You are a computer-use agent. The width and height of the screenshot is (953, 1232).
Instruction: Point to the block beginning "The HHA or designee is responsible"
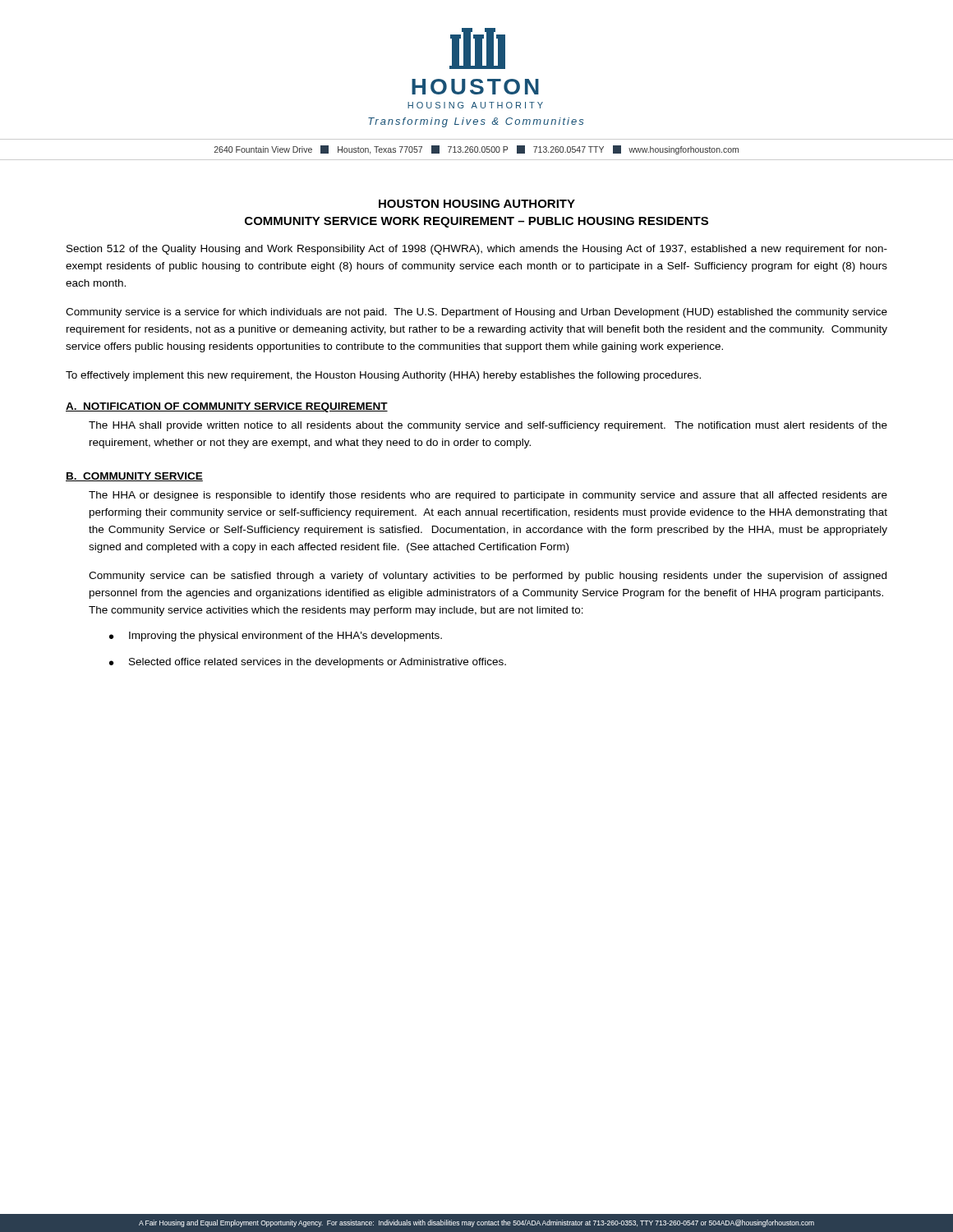[x=488, y=521]
